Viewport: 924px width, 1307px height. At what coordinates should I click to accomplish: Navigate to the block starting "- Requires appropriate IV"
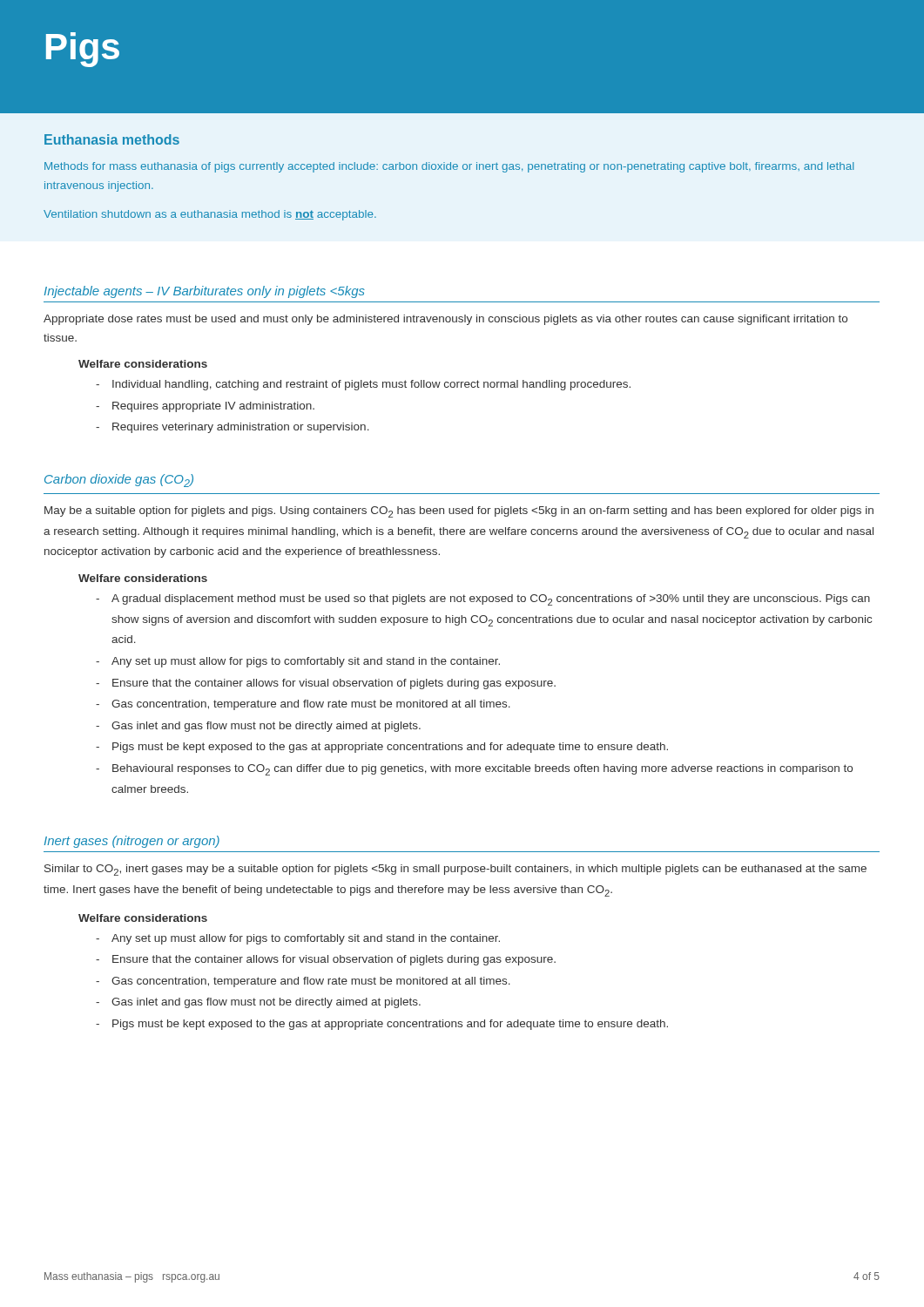tap(206, 406)
